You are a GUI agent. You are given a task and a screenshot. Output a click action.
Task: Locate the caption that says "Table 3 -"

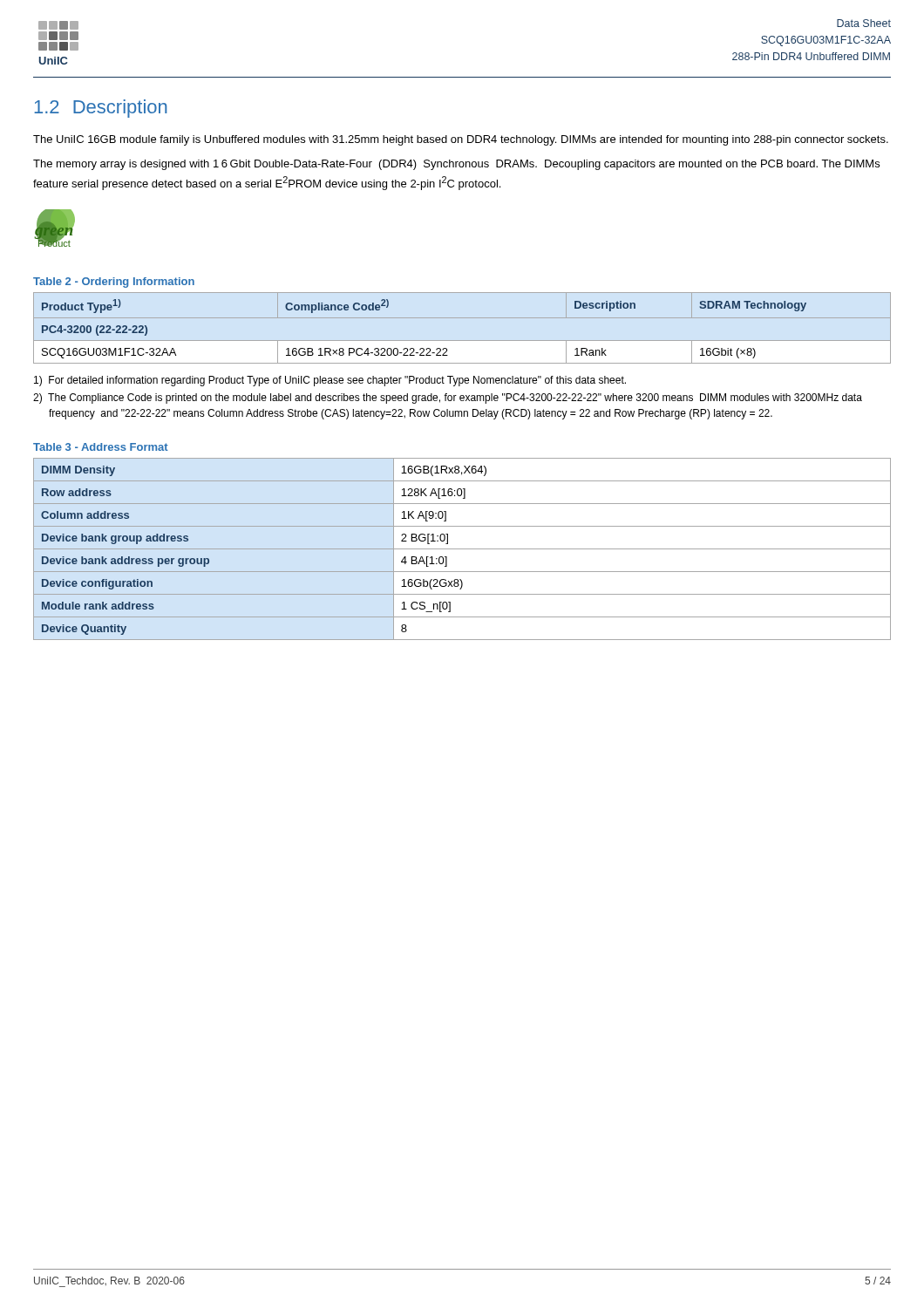coord(100,447)
